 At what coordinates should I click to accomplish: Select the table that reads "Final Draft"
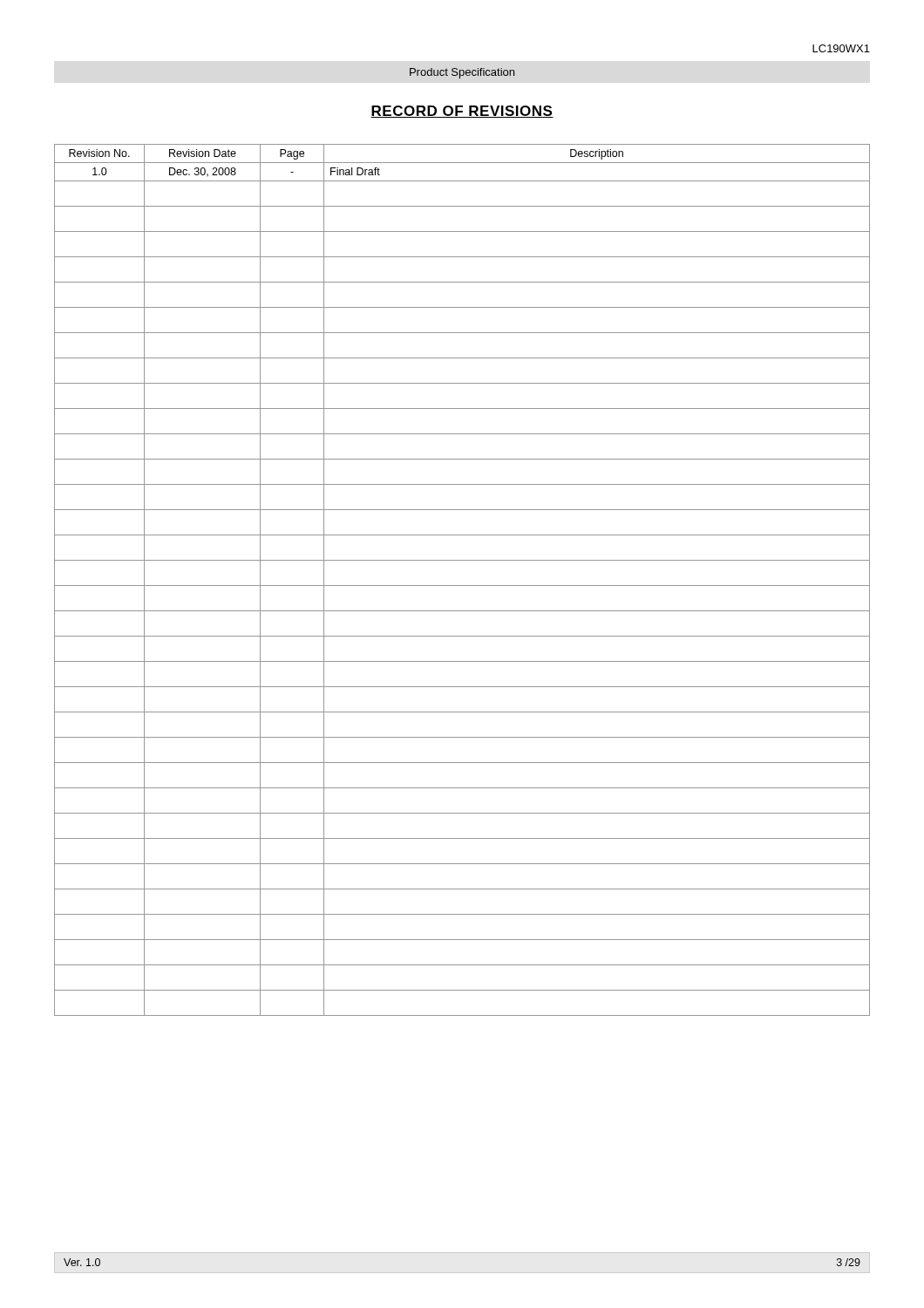pyautogui.click(x=462, y=580)
